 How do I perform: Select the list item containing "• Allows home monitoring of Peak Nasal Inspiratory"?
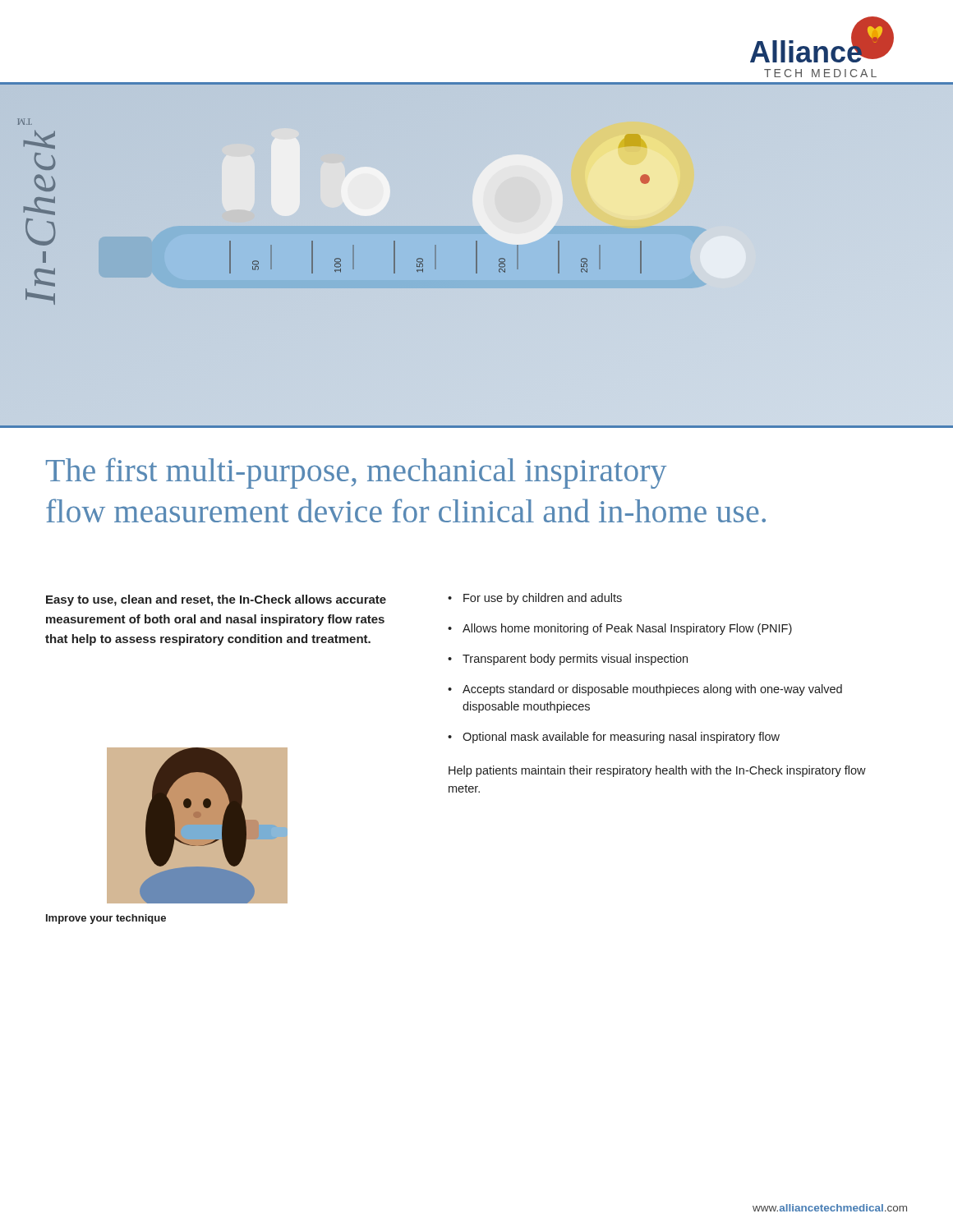coord(620,629)
